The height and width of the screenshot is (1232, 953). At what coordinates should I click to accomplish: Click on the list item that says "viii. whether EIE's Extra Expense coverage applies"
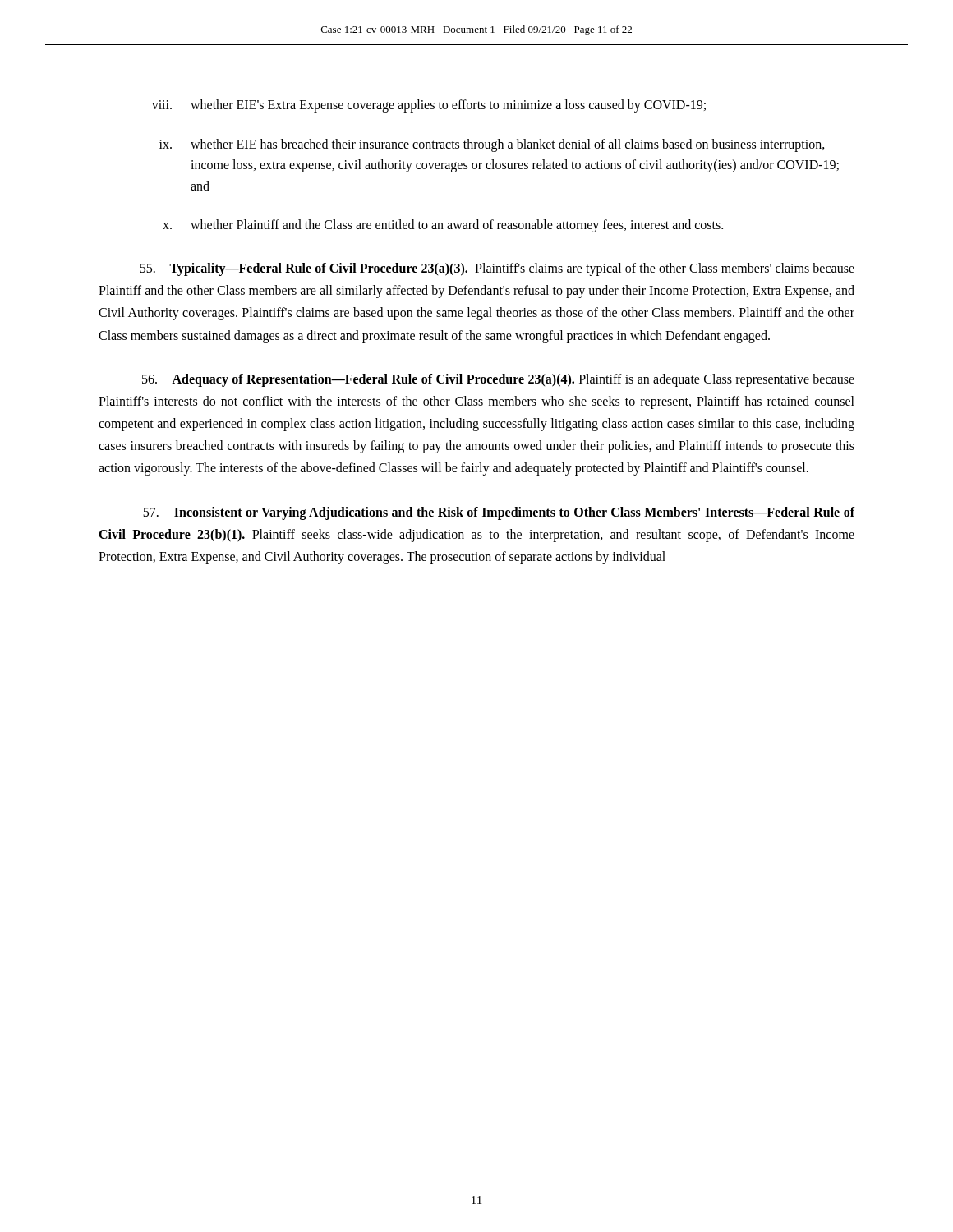[x=476, y=105]
